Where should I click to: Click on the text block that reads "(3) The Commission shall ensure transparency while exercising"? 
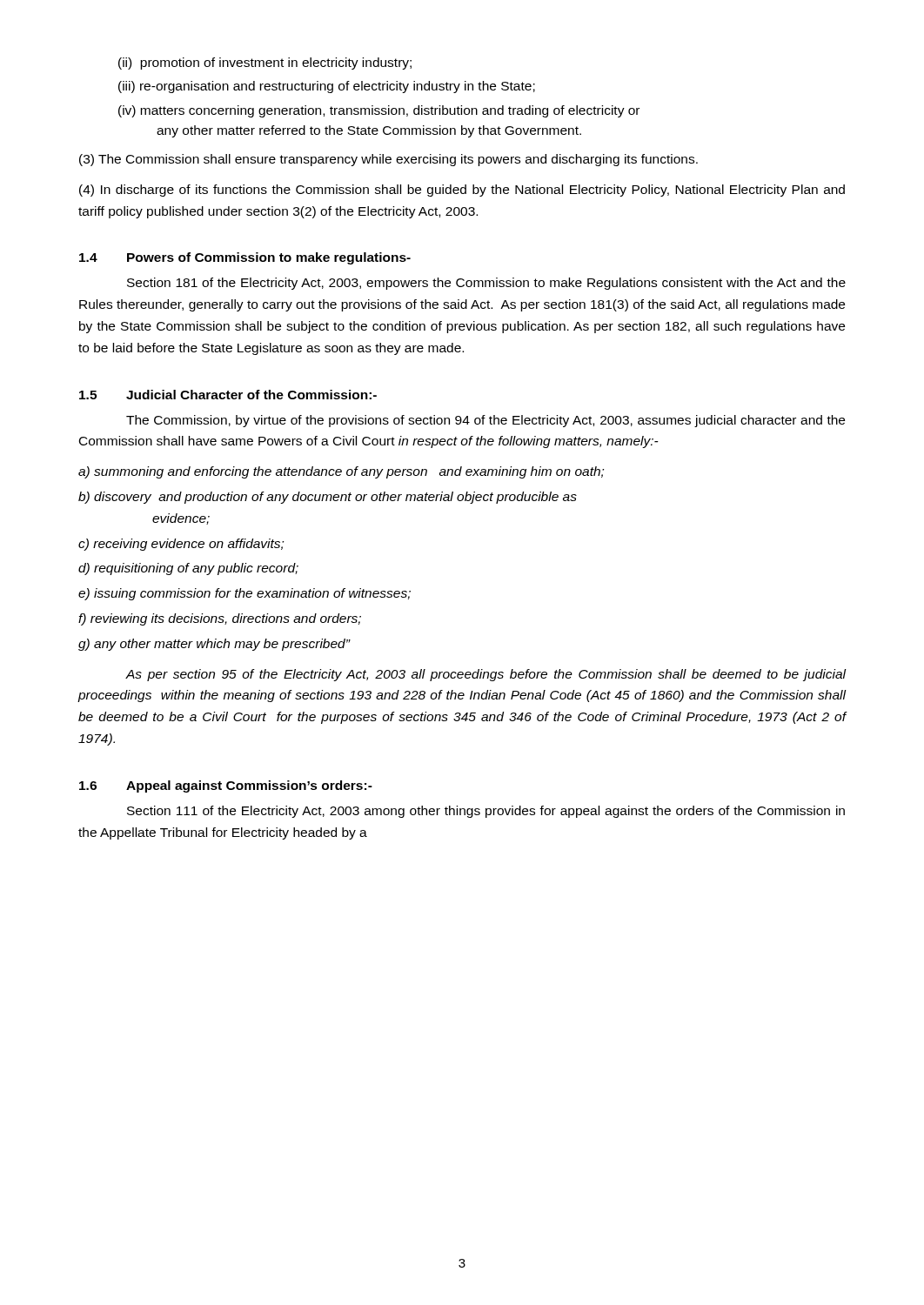tap(462, 160)
